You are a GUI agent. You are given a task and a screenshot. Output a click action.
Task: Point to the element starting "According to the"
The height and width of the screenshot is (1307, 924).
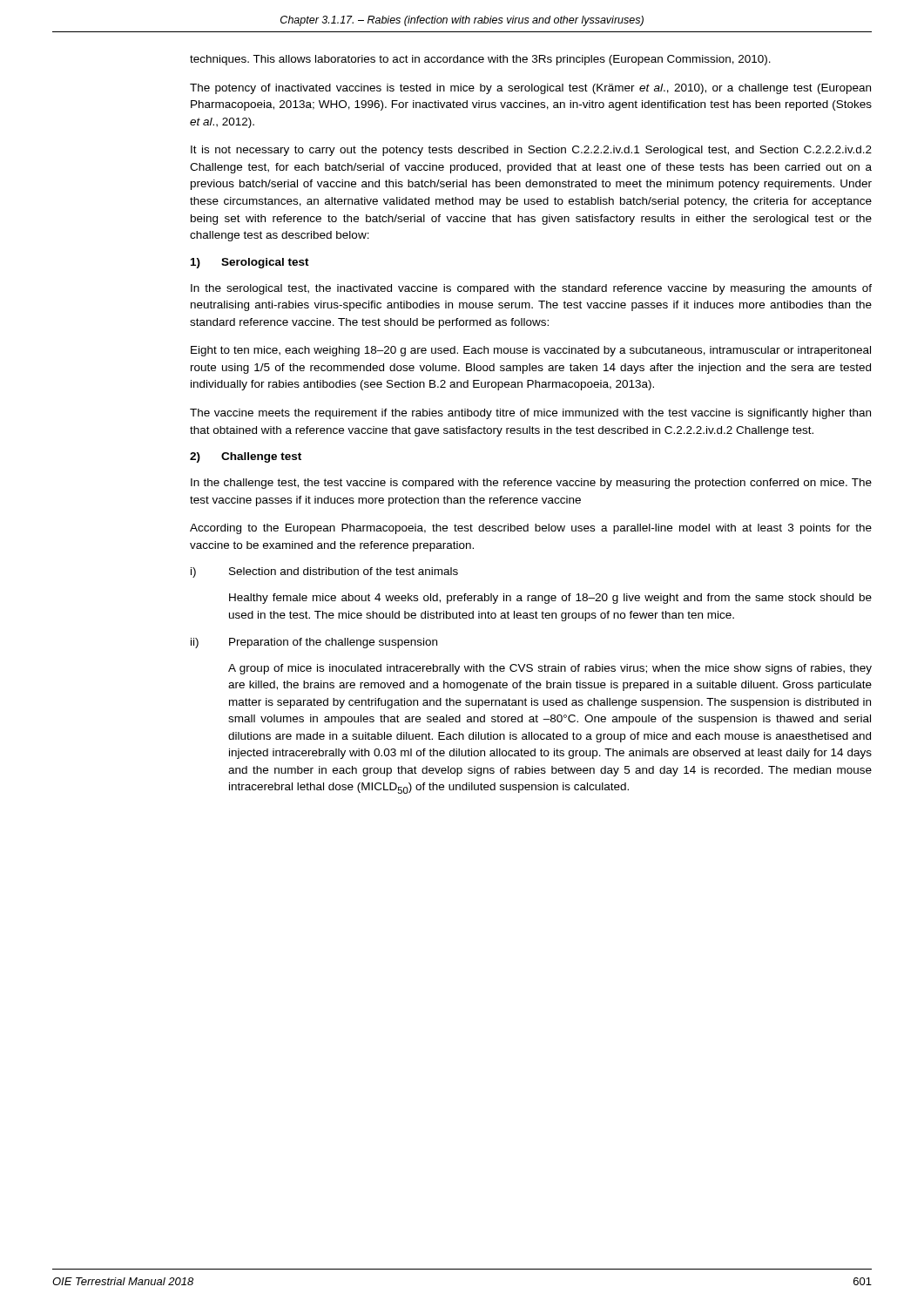531,536
